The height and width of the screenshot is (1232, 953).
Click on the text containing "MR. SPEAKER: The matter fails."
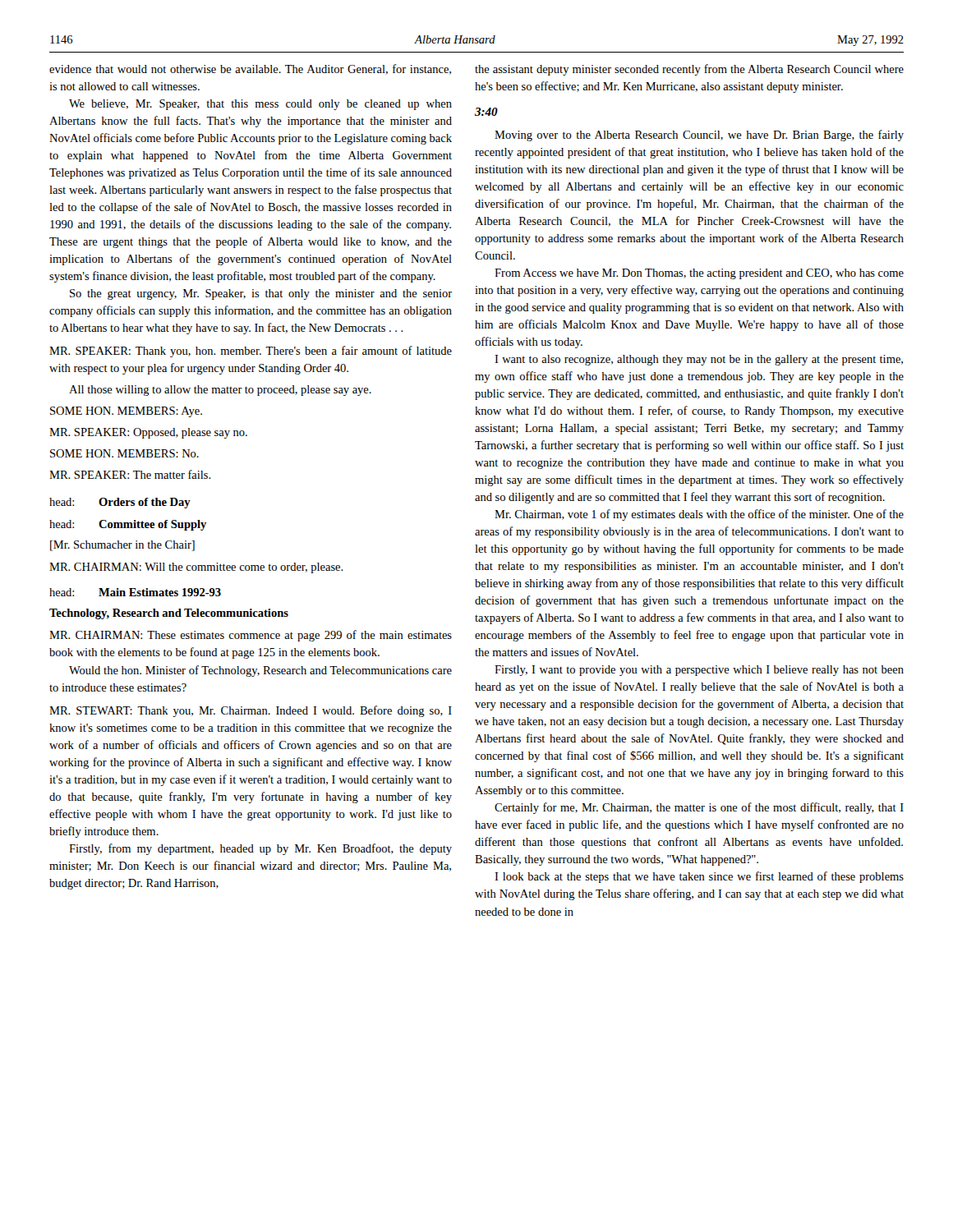pyautogui.click(x=130, y=474)
